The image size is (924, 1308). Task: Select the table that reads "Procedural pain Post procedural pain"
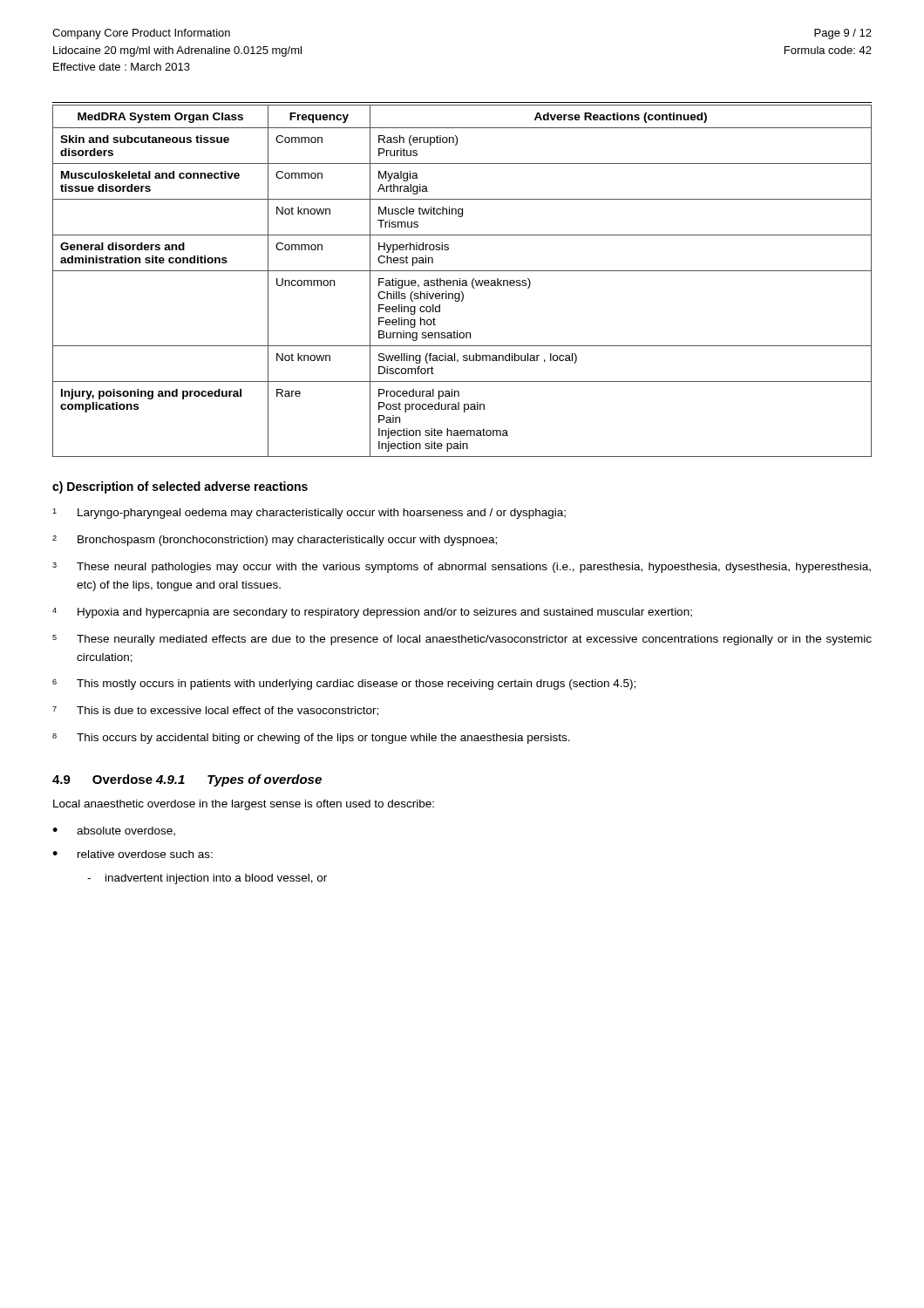coord(462,281)
